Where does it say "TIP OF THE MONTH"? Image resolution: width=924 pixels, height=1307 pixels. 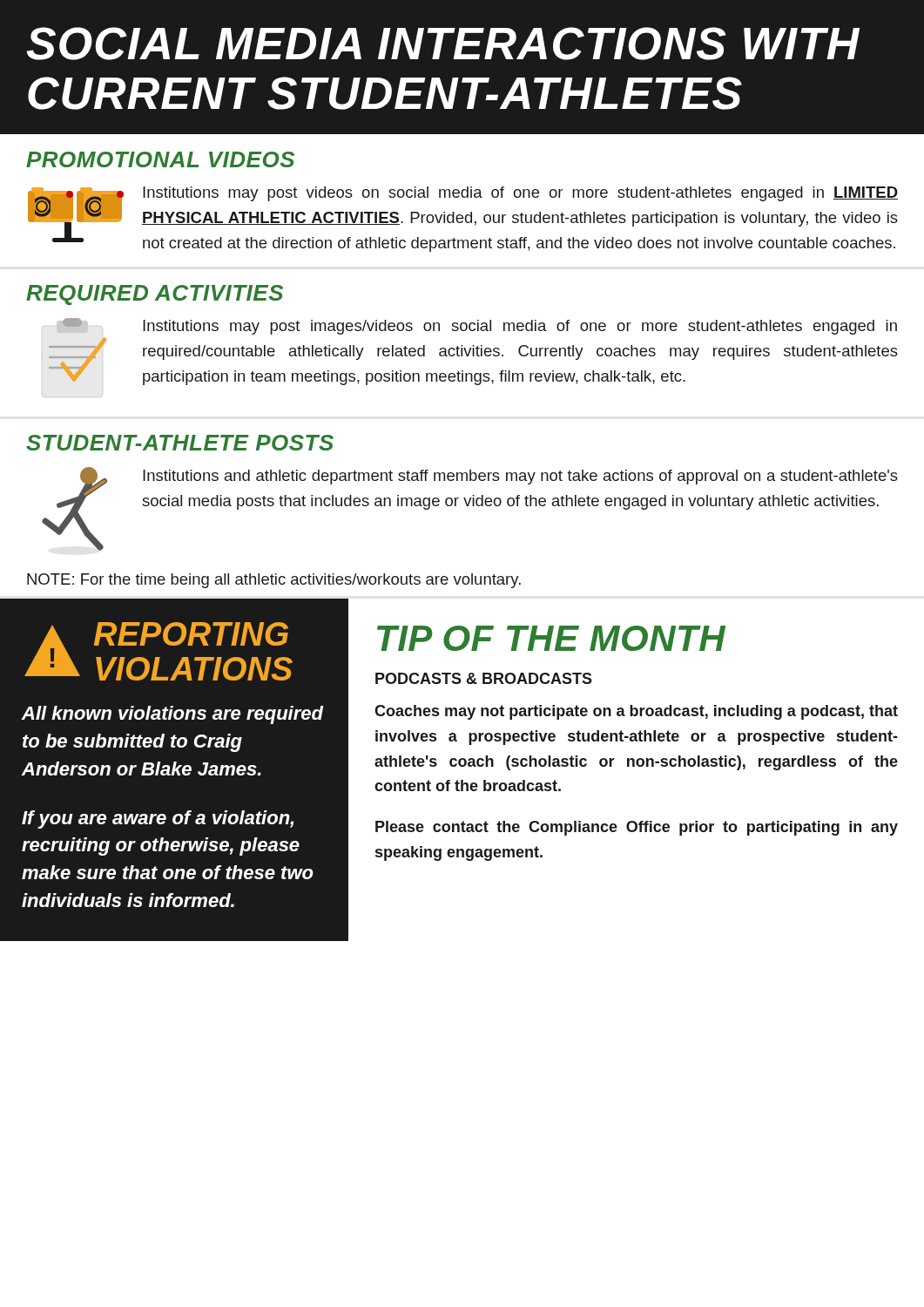point(550,638)
